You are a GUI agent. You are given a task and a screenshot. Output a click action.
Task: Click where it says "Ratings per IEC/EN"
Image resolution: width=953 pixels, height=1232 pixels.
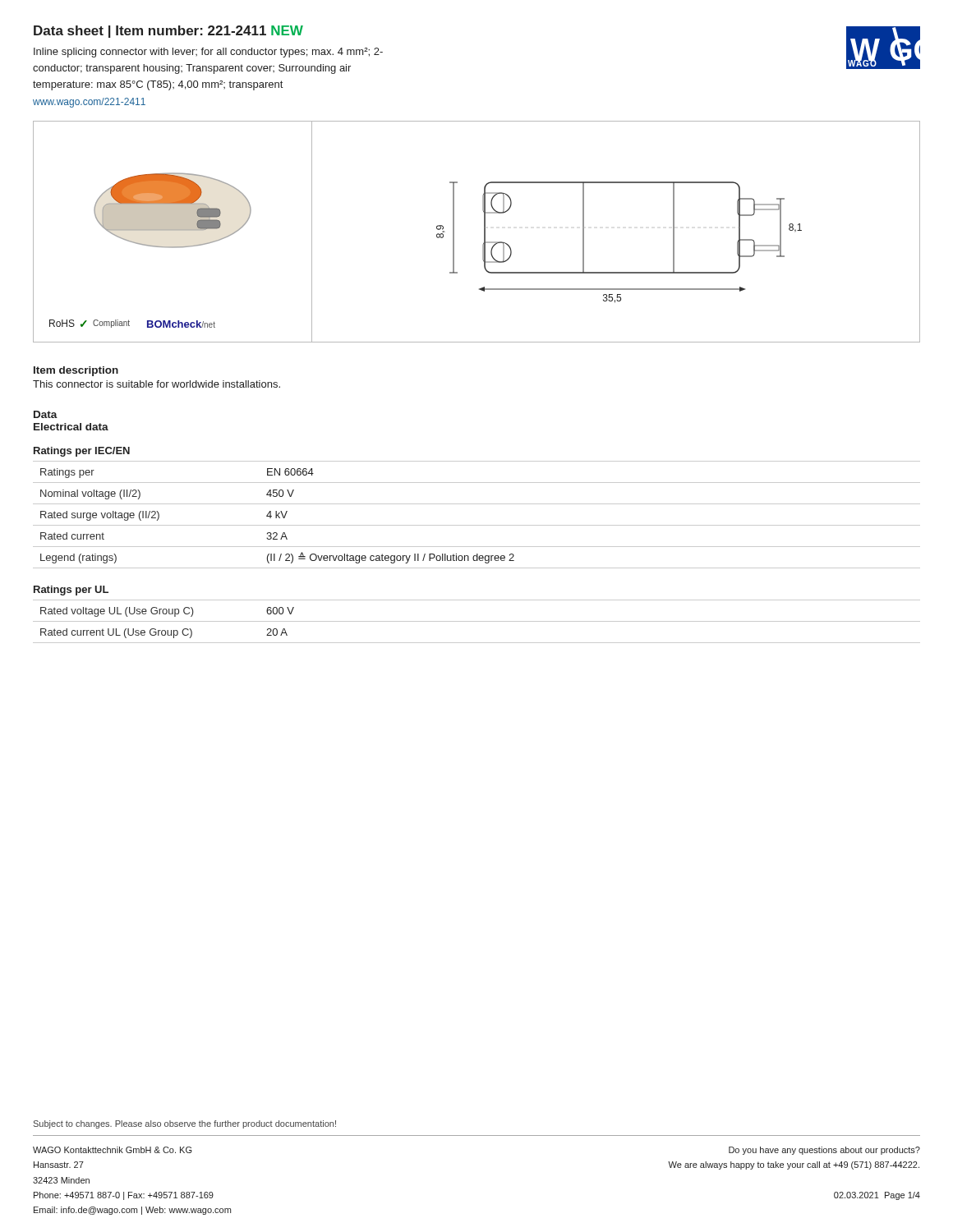click(82, 451)
